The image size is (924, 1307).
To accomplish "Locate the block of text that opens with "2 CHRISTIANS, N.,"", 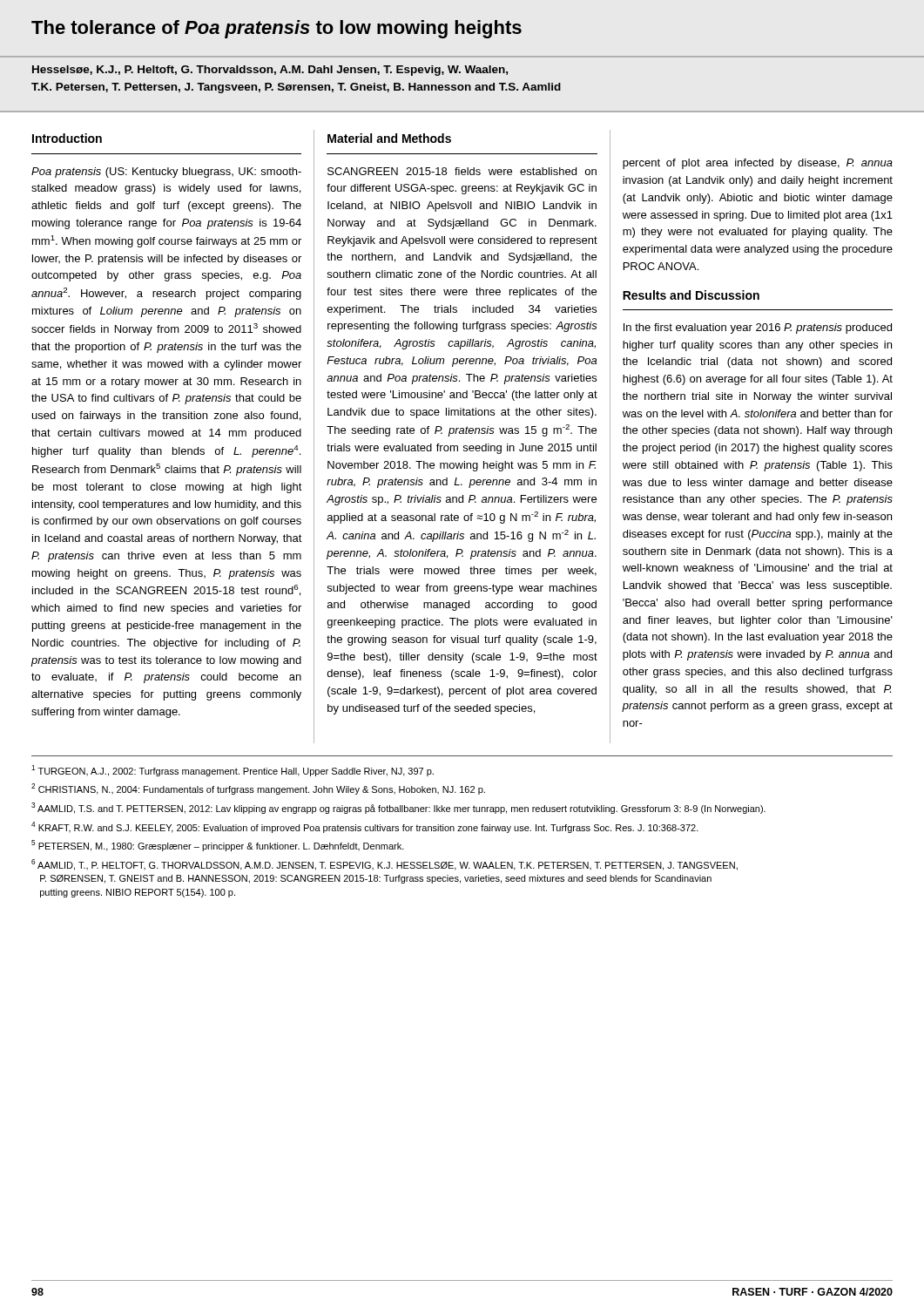I will pos(259,789).
